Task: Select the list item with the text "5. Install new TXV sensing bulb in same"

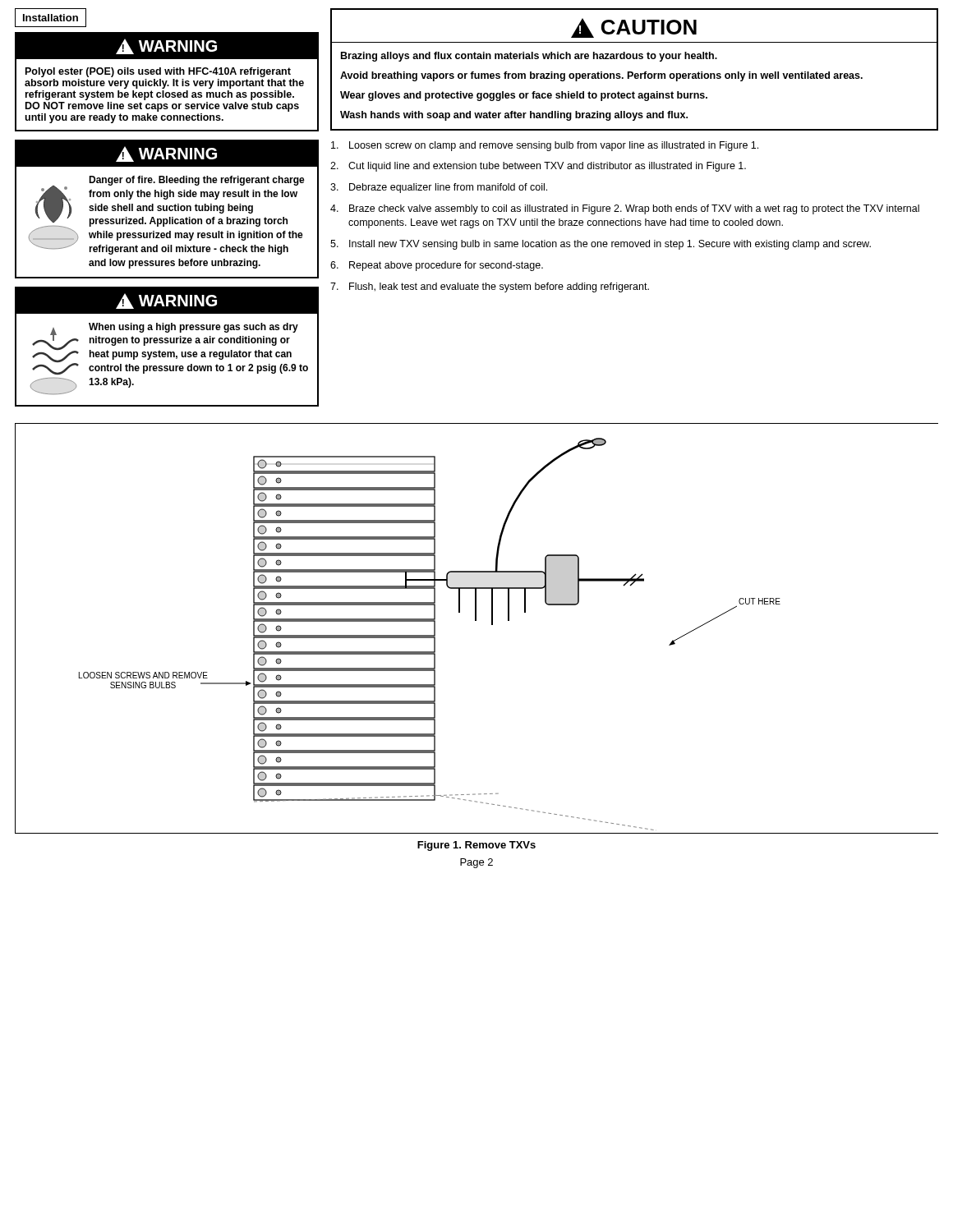Action: [x=634, y=244]
